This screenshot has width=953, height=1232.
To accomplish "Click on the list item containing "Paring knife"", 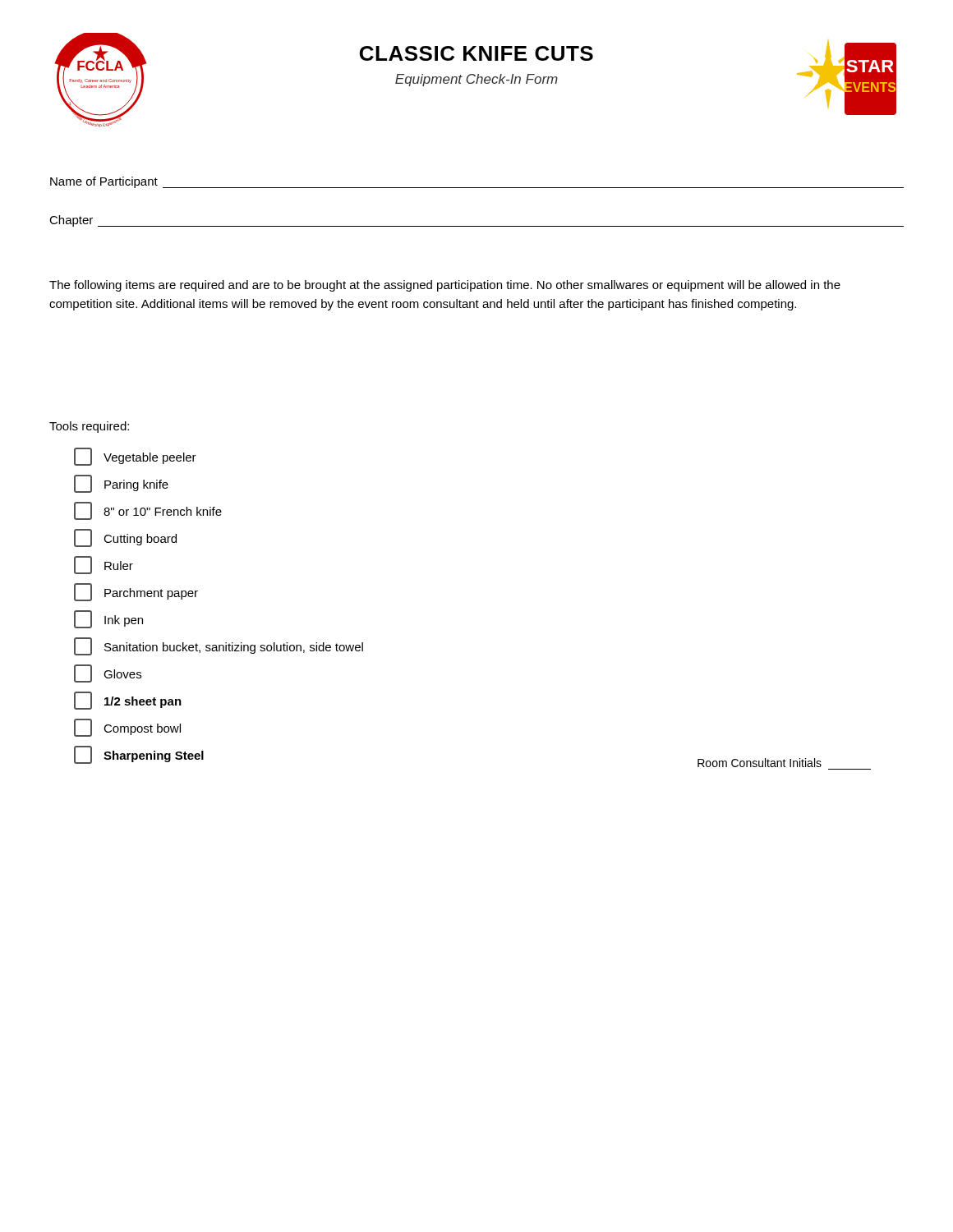I will [x=121, y=484].
